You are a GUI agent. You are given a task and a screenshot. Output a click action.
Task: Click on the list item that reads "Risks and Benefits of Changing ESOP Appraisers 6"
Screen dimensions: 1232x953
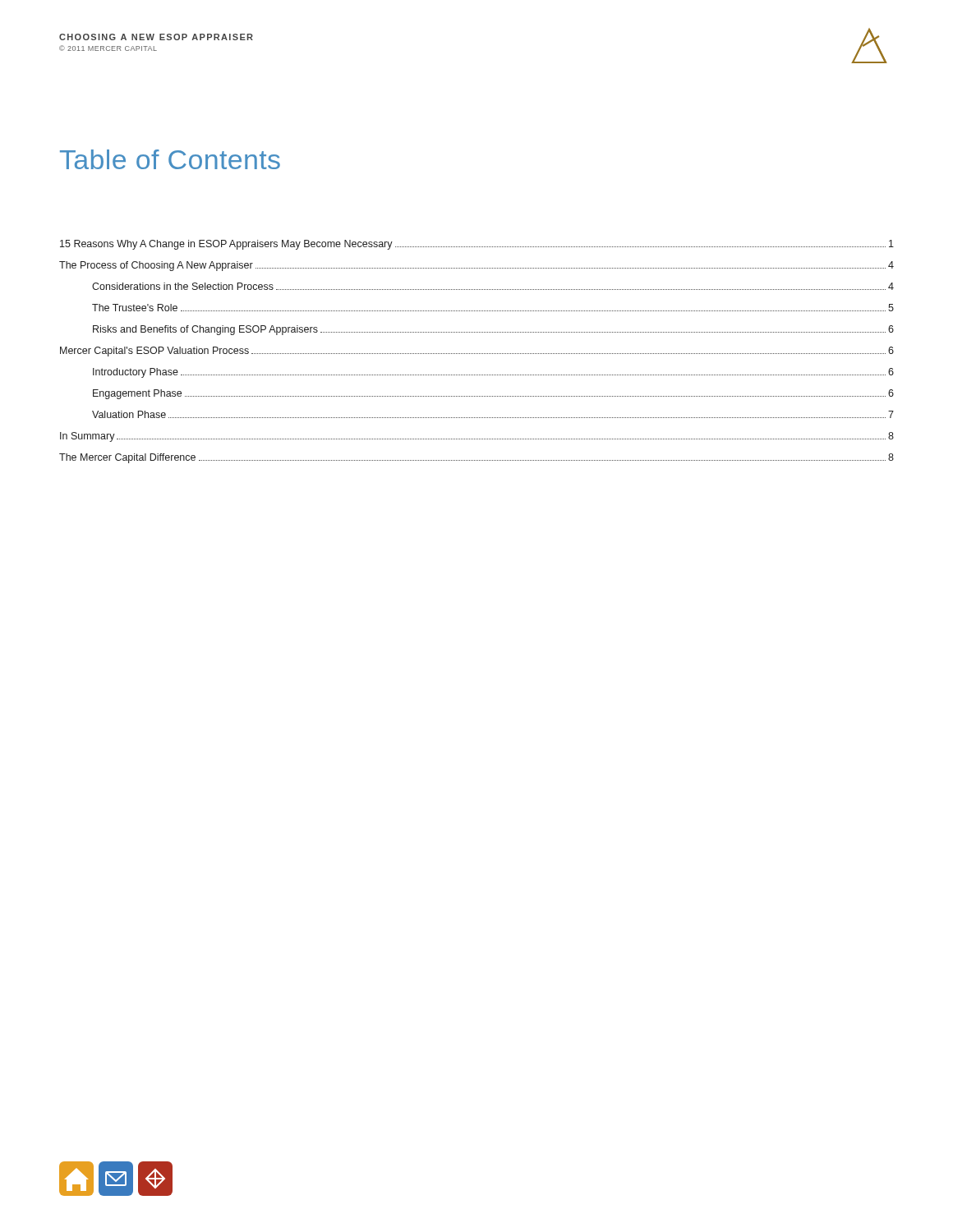coord(476,330)
